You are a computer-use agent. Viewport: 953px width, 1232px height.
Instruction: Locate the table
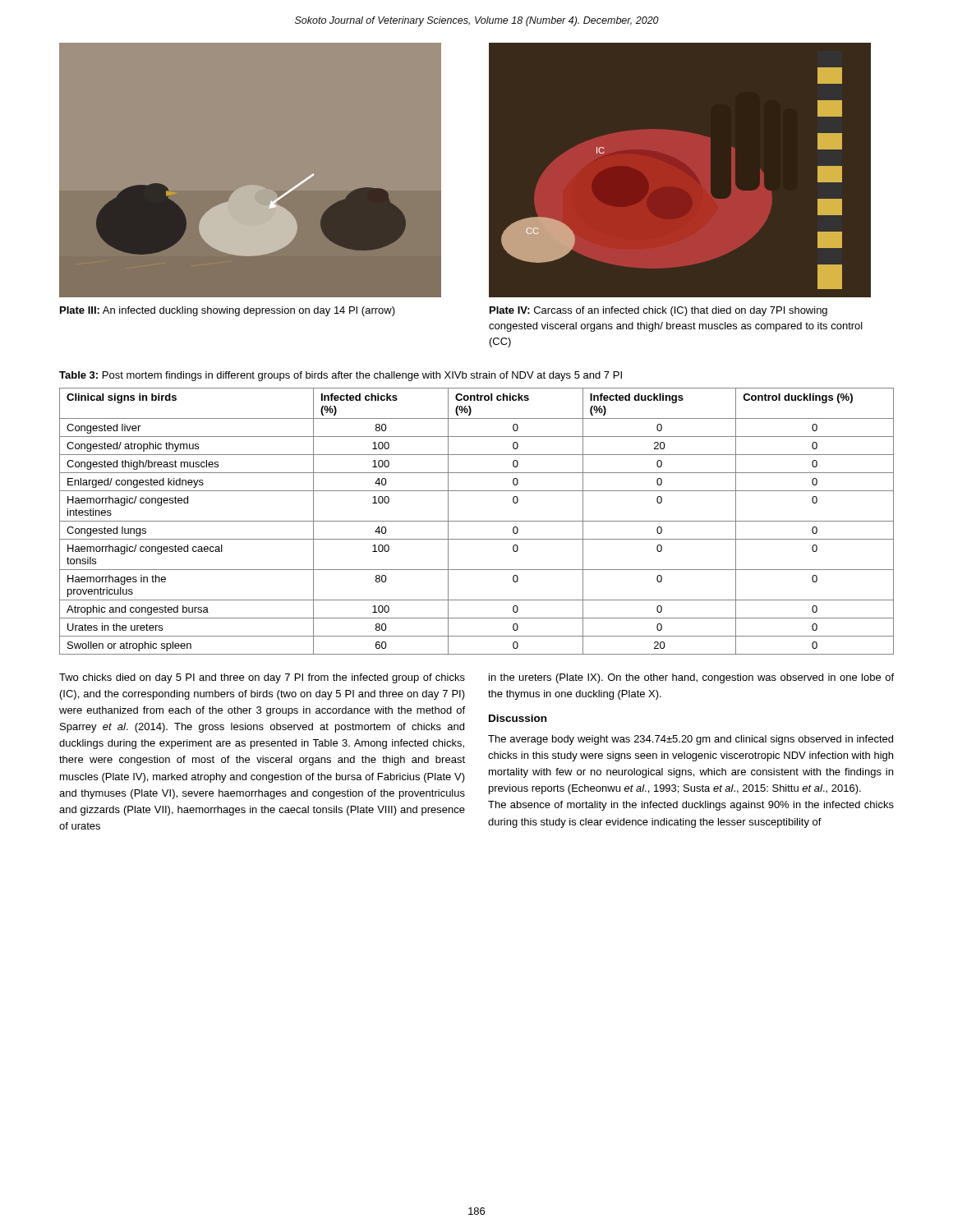(x=476, y=521)
